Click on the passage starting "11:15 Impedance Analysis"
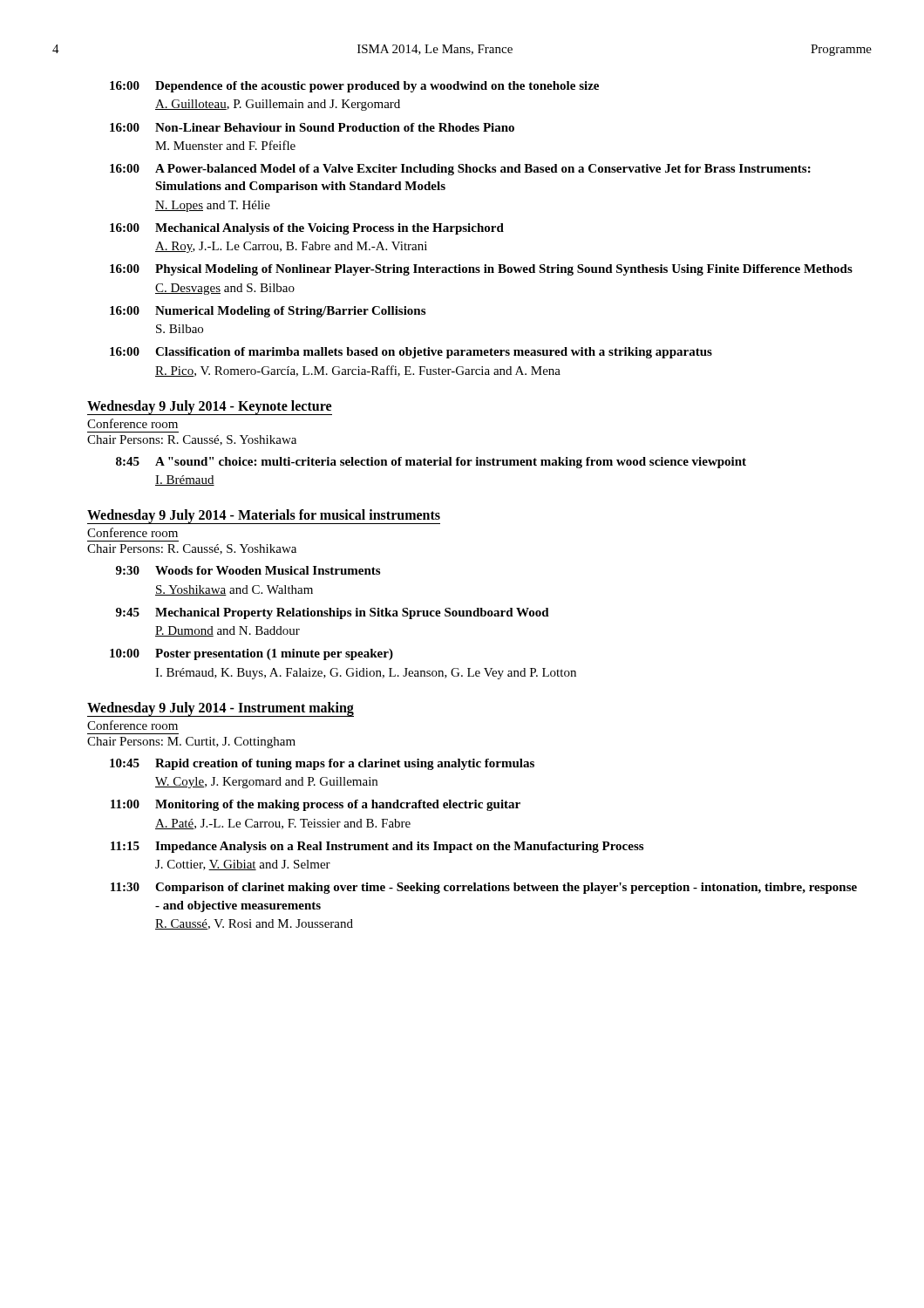Viewport: 924px width, 1308px height. click(475, 855)
